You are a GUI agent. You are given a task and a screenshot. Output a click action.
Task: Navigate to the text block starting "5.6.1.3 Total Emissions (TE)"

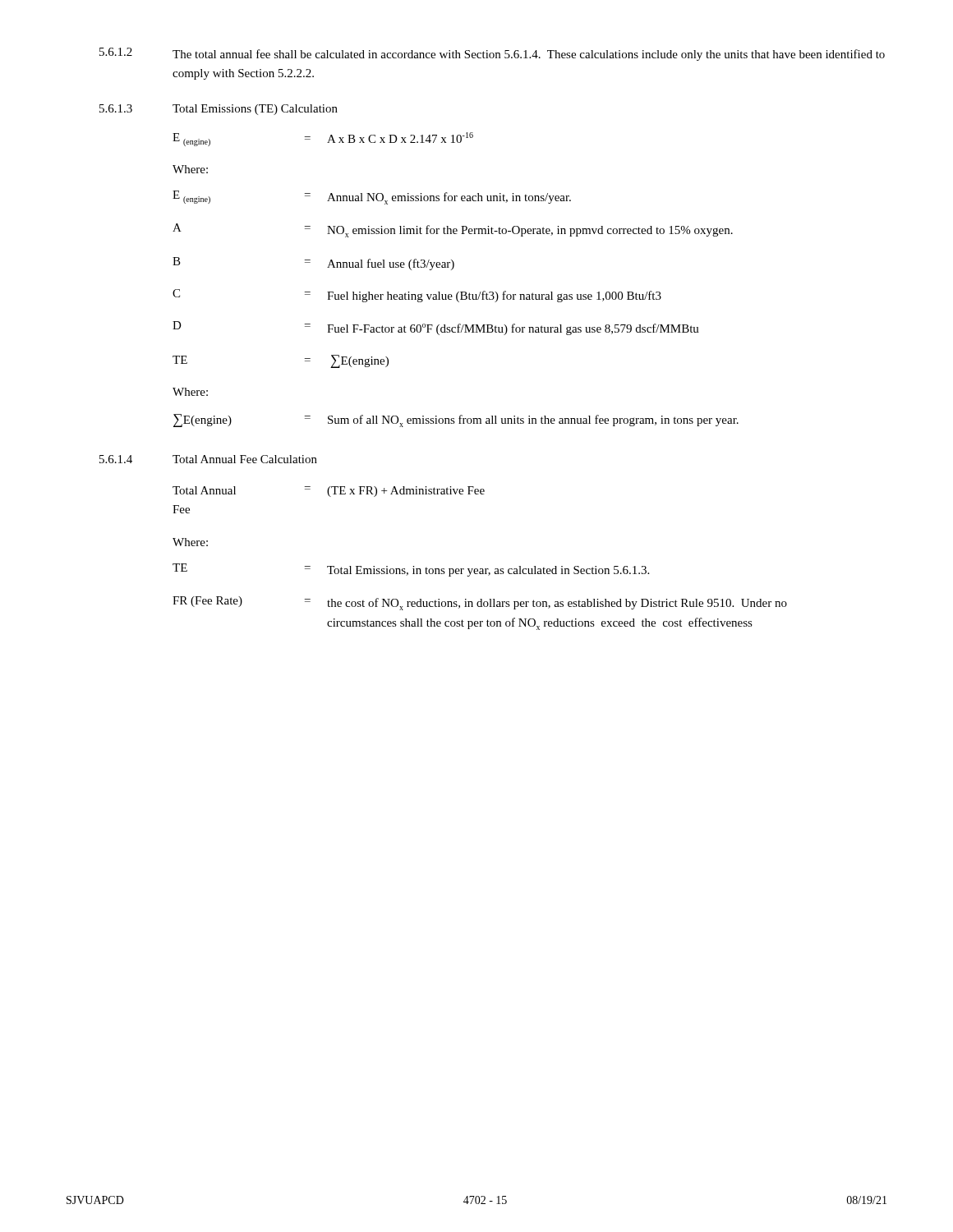(218, 108)
